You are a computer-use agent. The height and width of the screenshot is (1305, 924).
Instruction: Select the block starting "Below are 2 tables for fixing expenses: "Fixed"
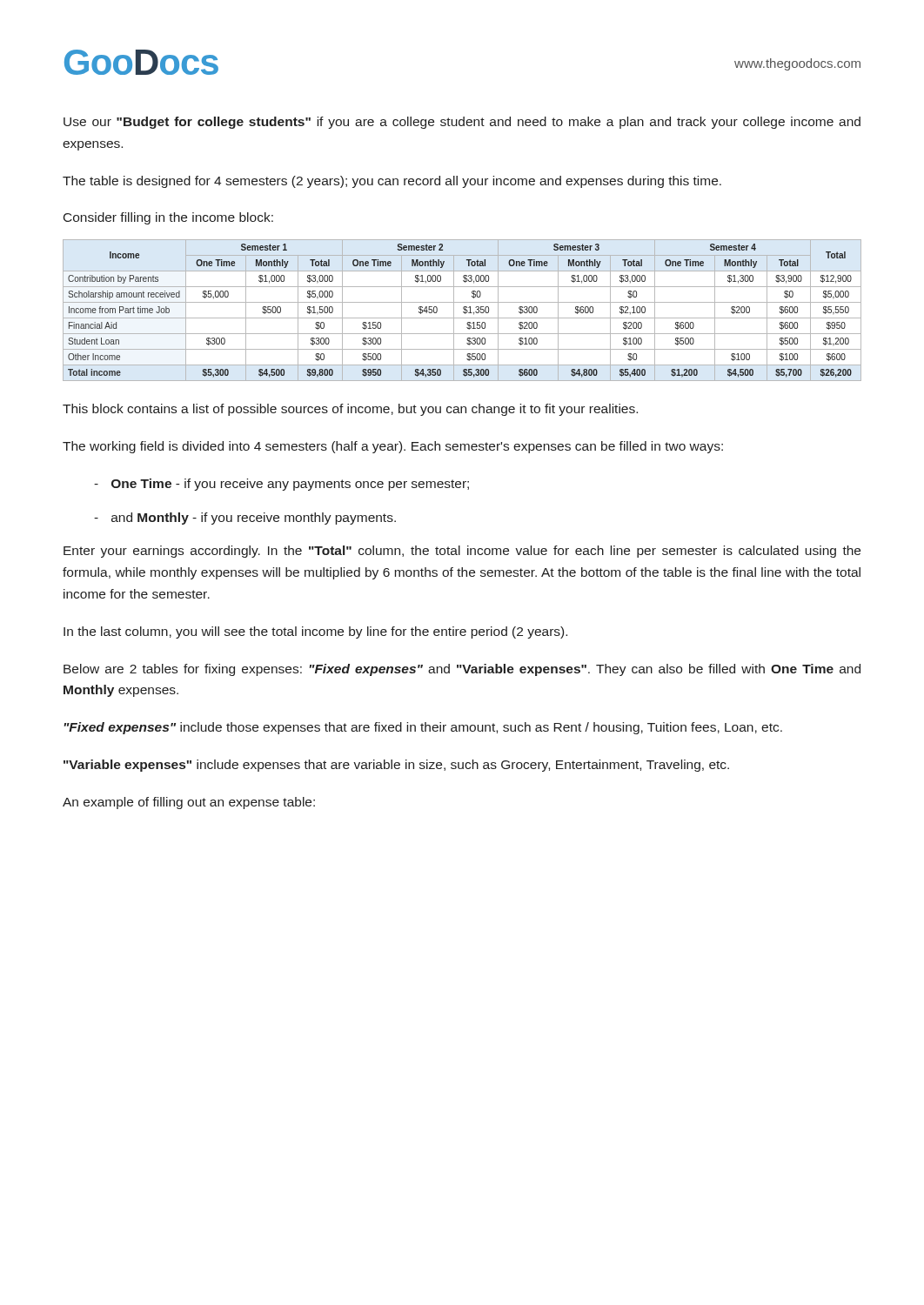462,679
